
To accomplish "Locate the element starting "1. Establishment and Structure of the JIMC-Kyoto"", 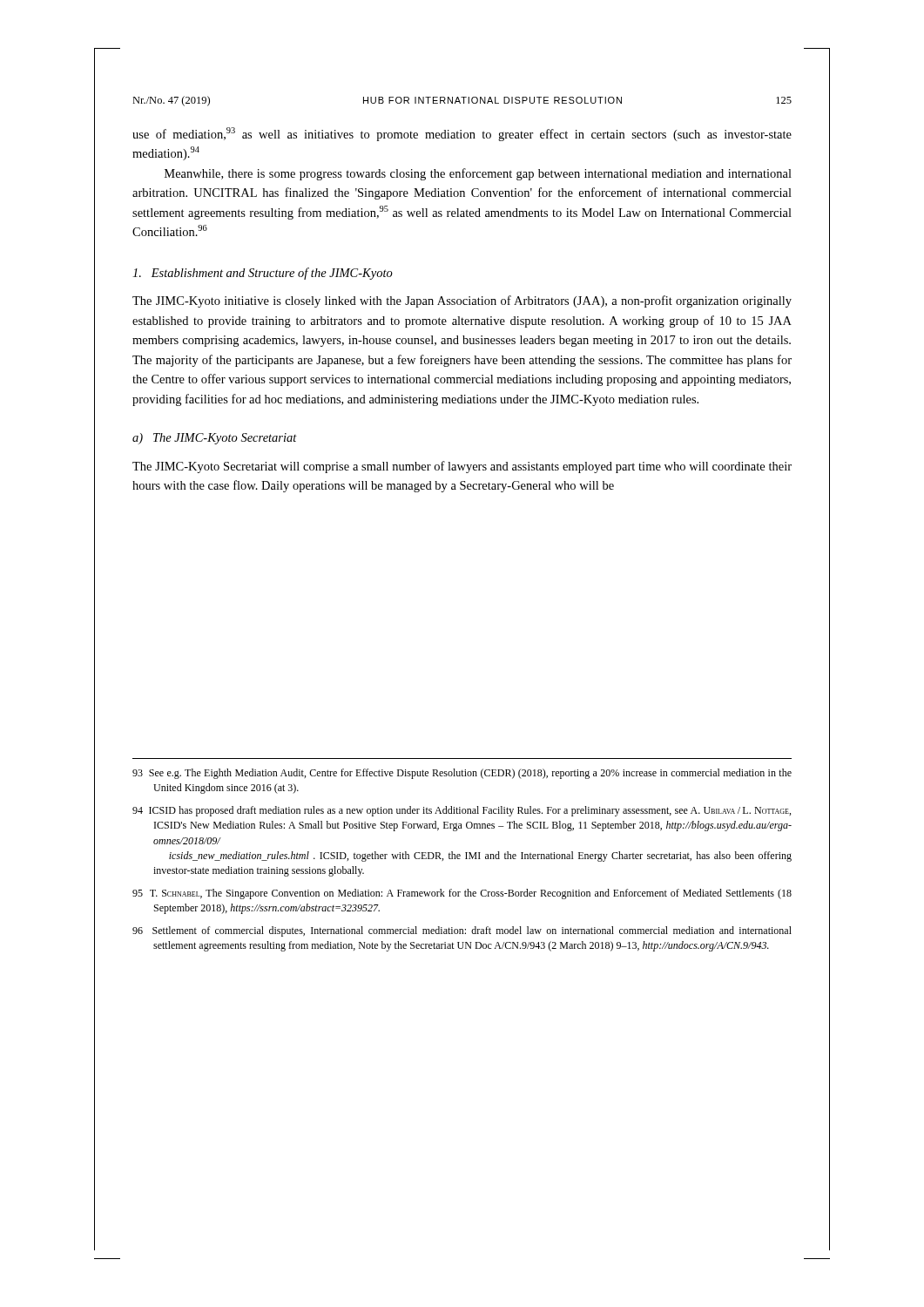I will (x=262, y=273).
